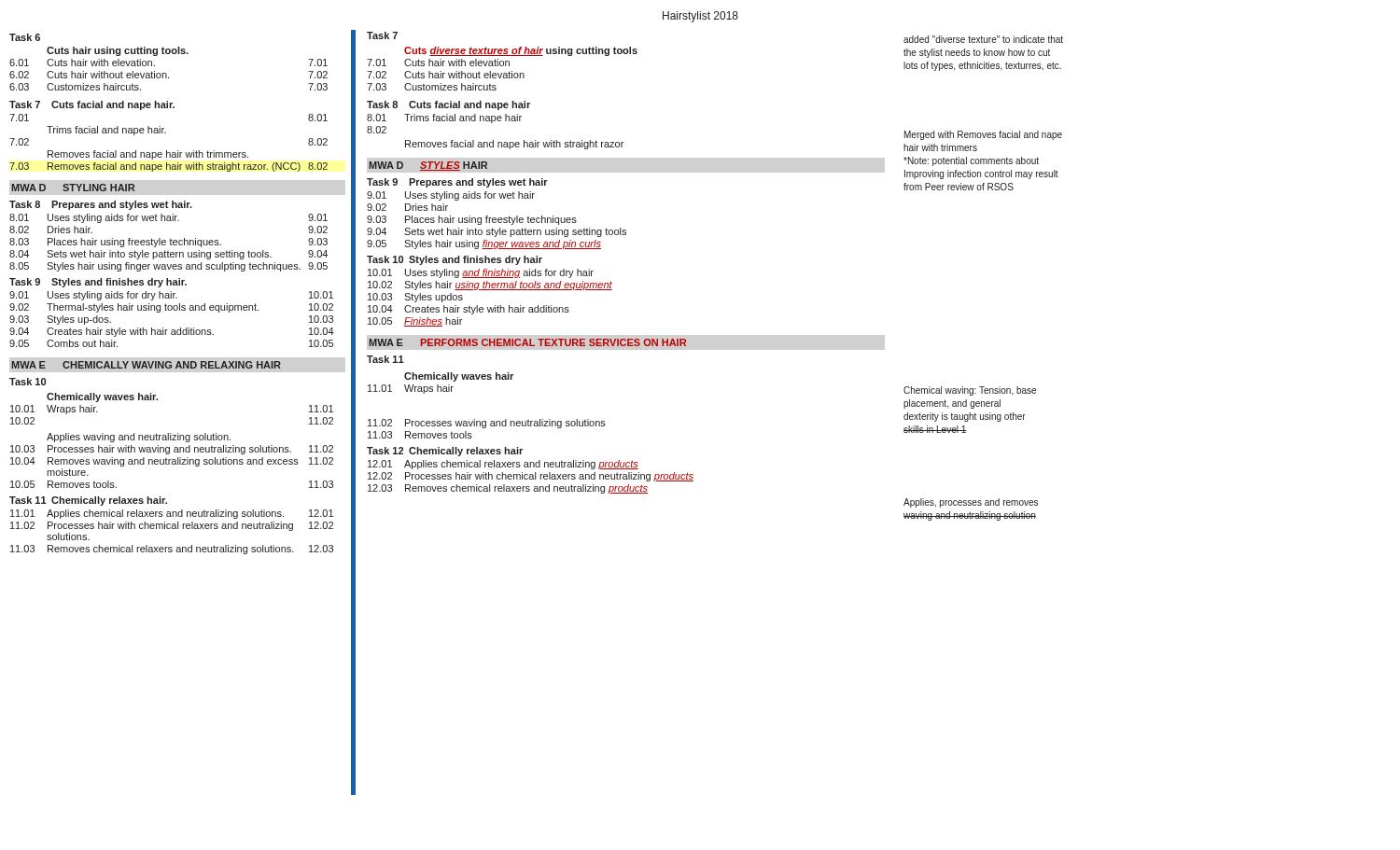Select the section header that says "MWA D STYLING"

point(73,188)
